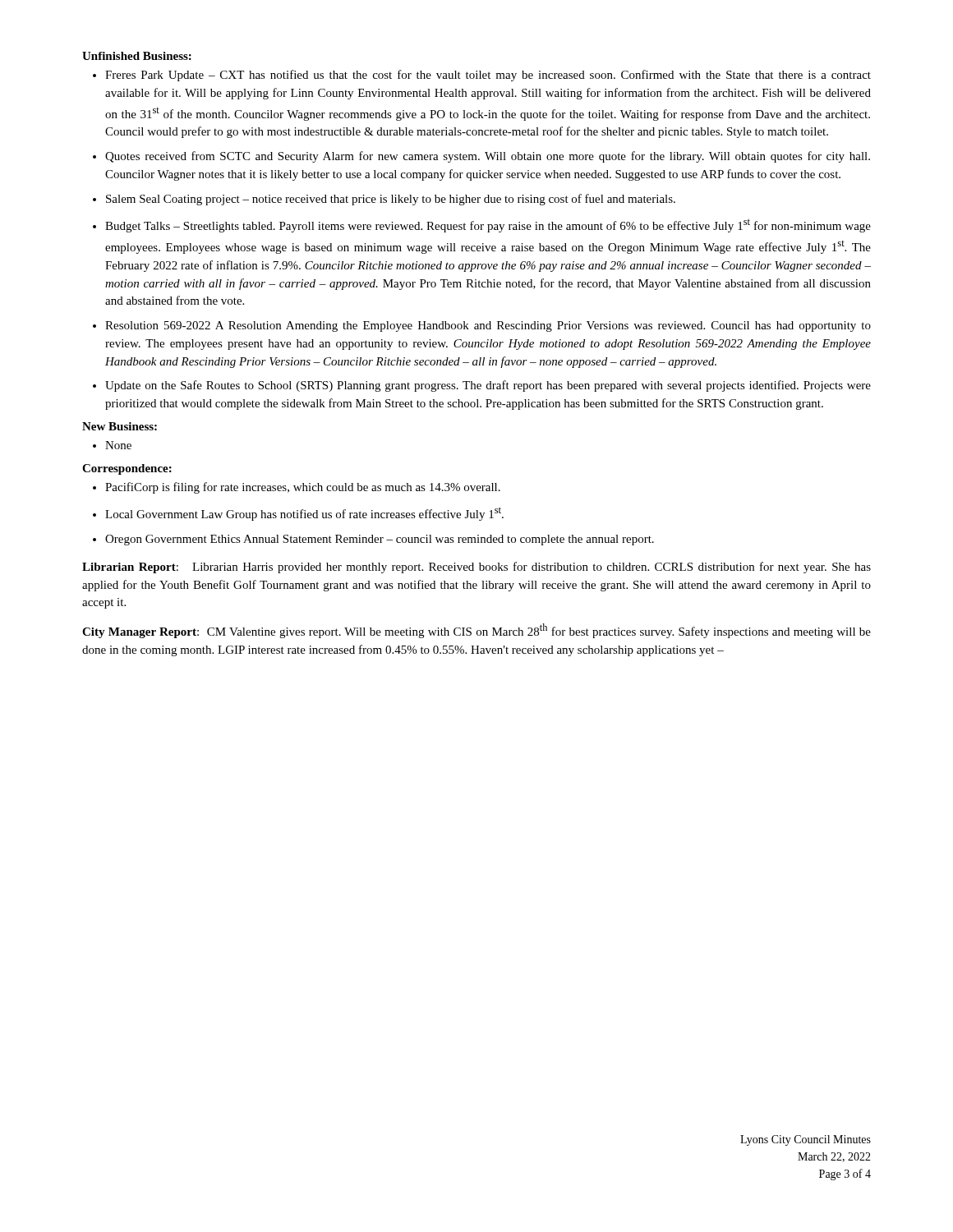This screenshot has width=953, height=1232.
Task: Locate the list item that reads "Quotes received from"
Action: 488,165
